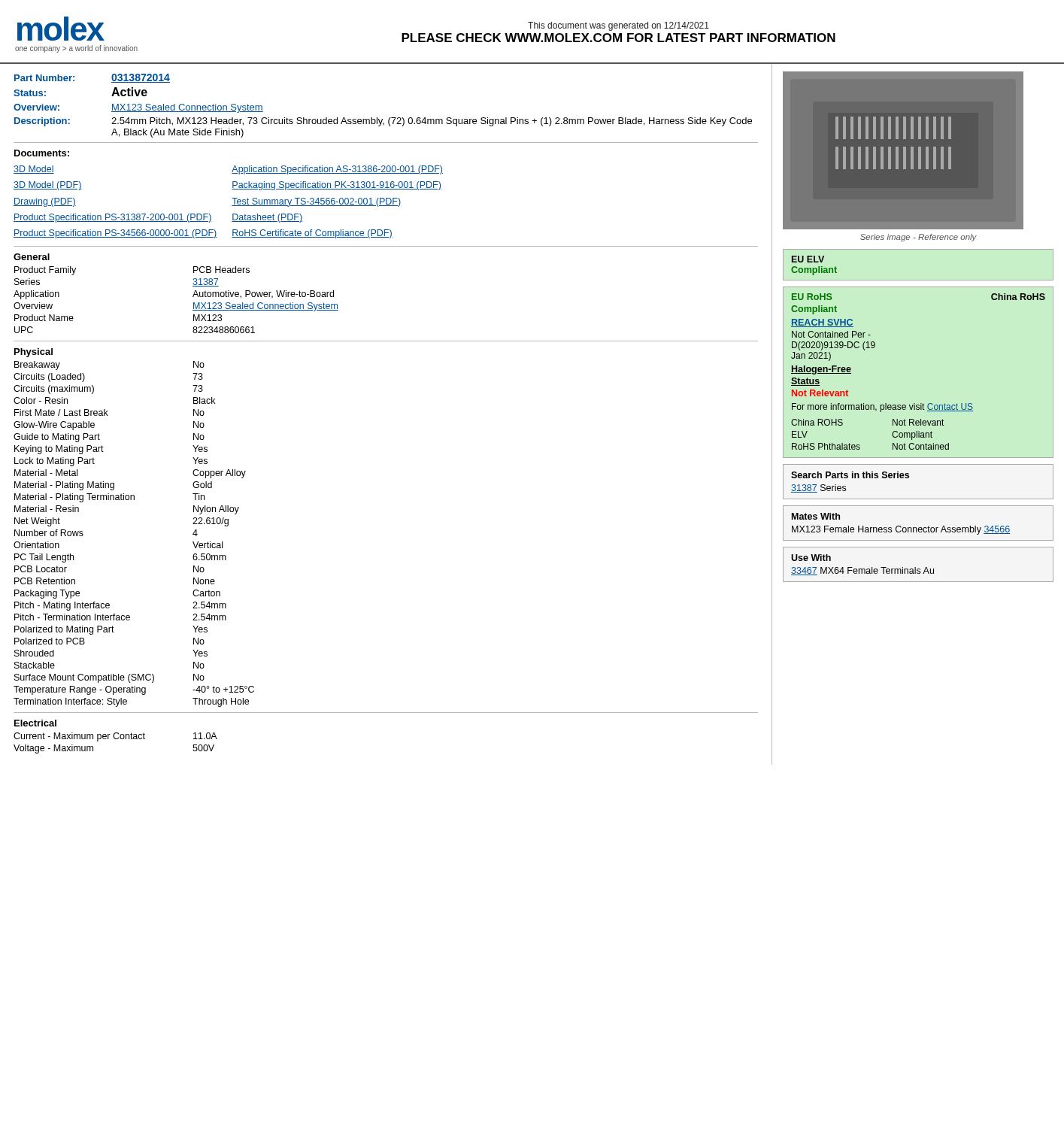Click on the table containing "Voltage - Maximum"
This screenshot has width=1064, height=1128.
[386, 742]
